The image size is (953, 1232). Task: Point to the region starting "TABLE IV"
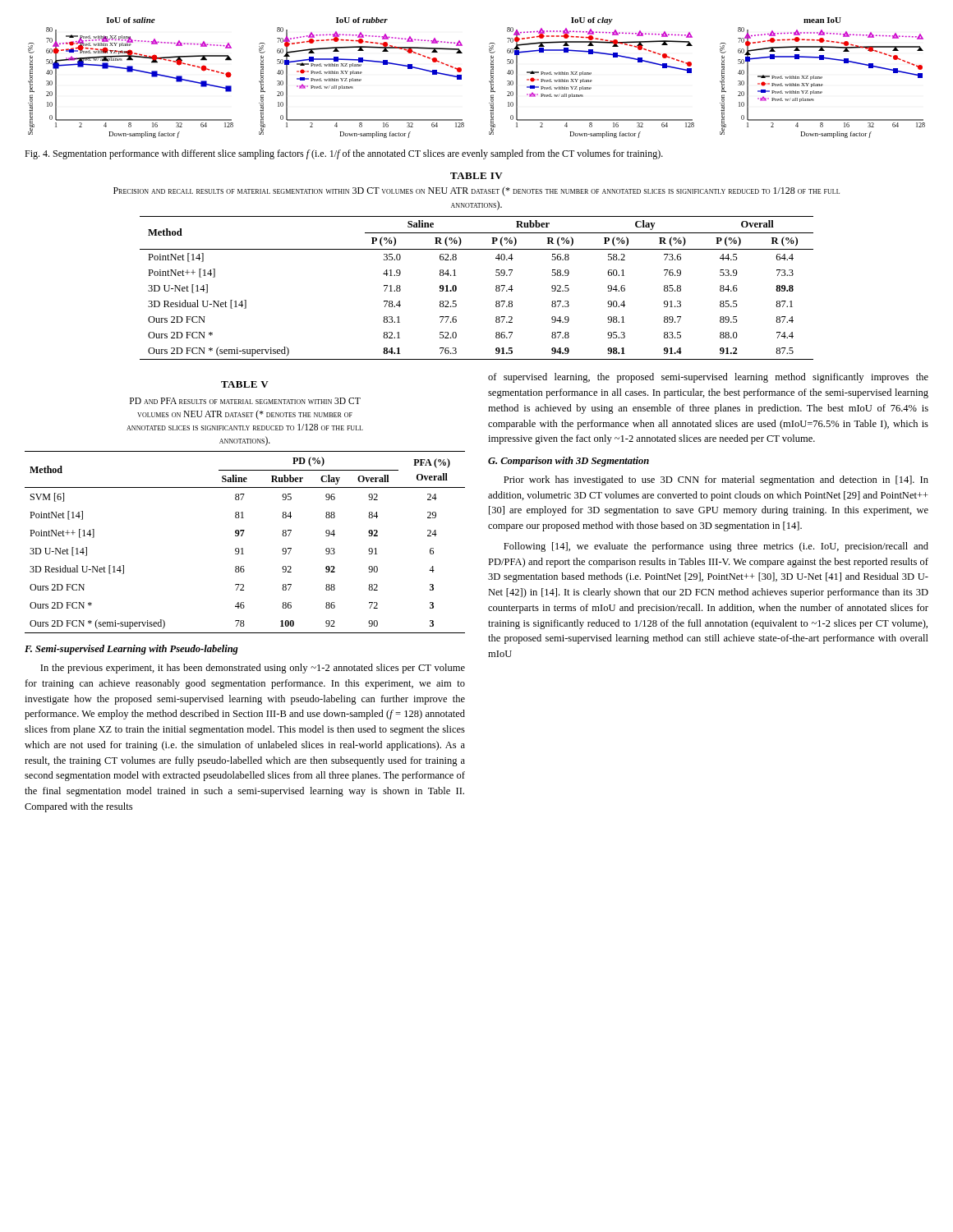coord(476,175)
